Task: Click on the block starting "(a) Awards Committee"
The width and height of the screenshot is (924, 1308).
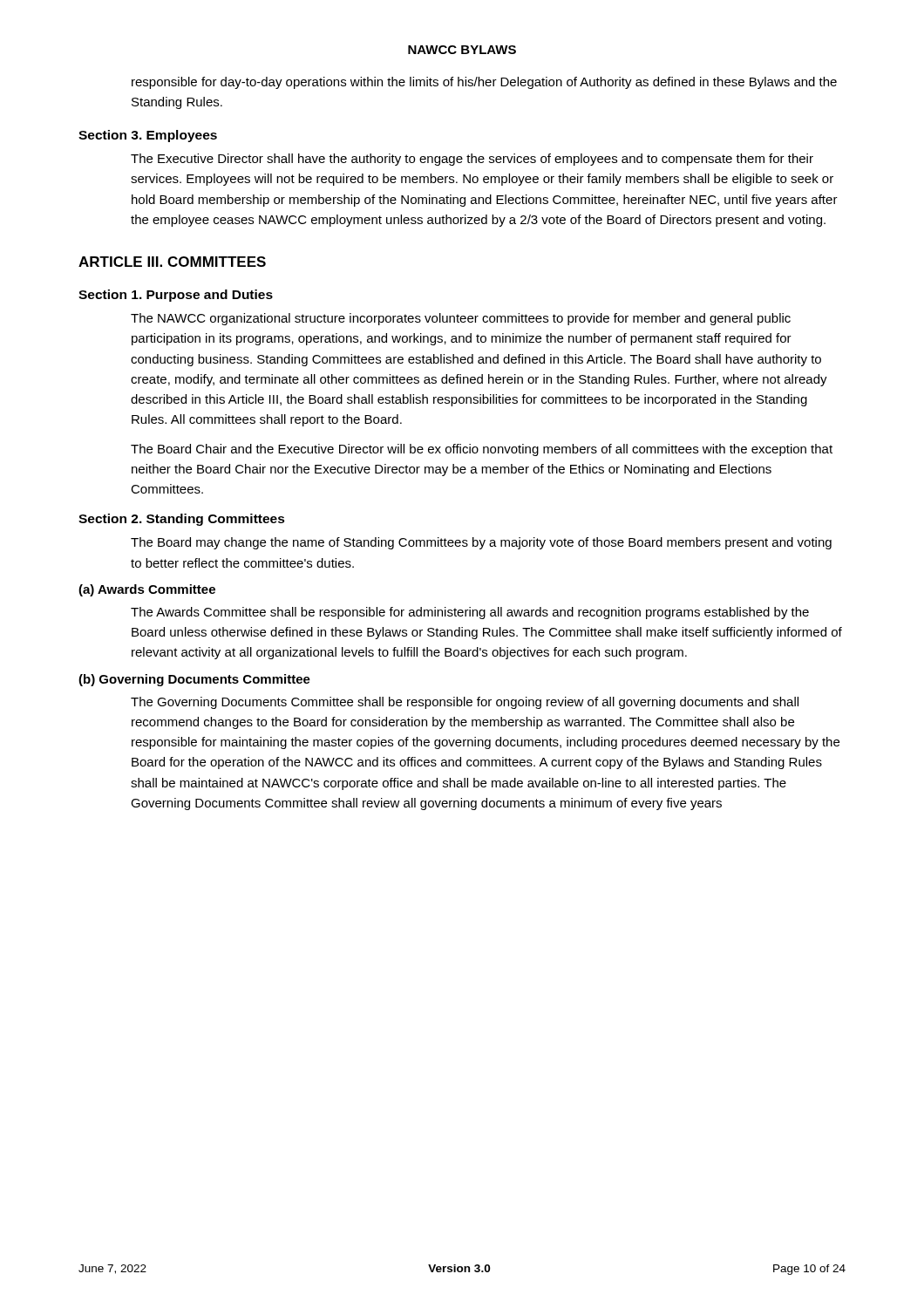Action: pyautogui.click(x=147, y=589)
